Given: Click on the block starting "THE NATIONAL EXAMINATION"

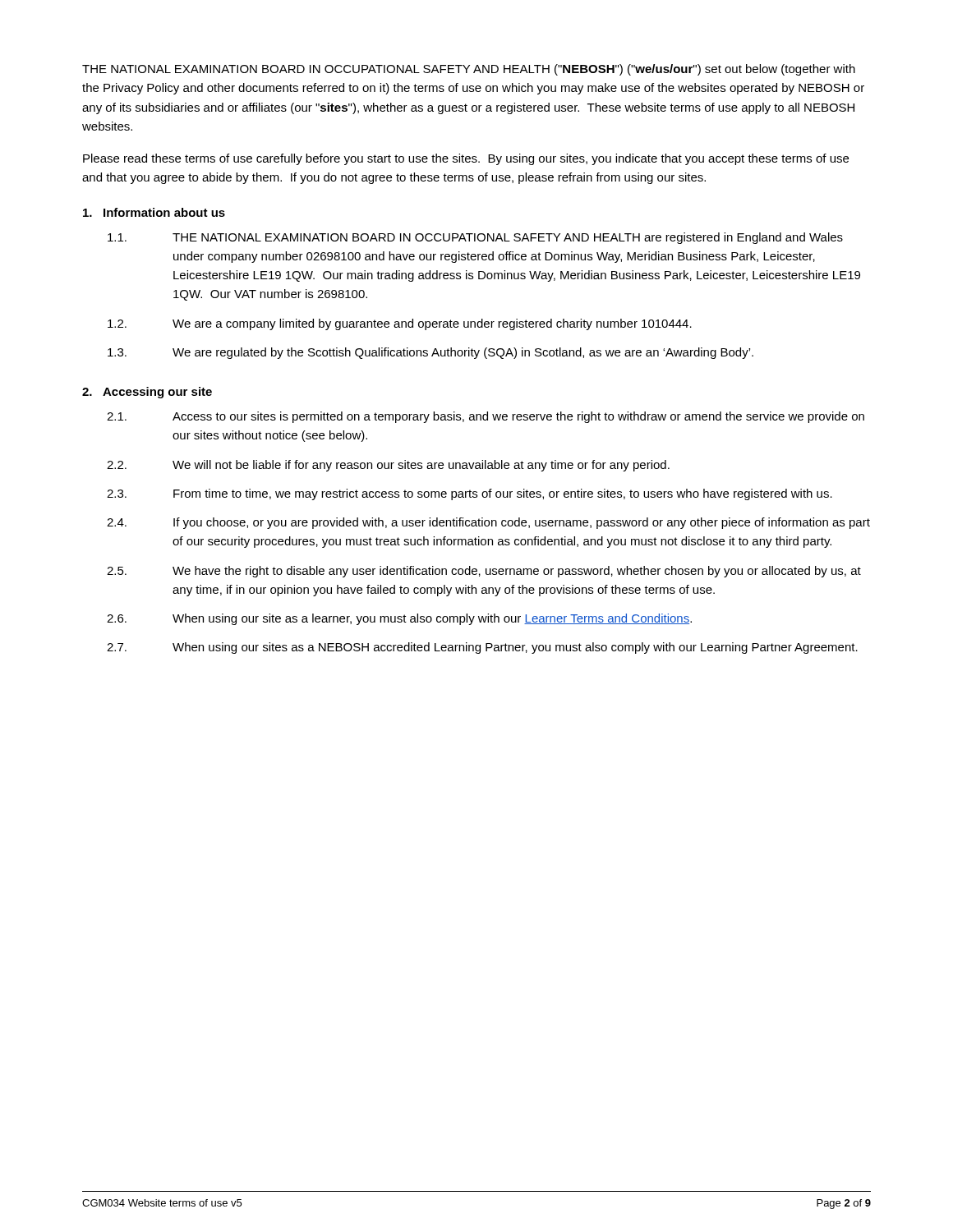Looking at the screenshot, I should 473,97.
